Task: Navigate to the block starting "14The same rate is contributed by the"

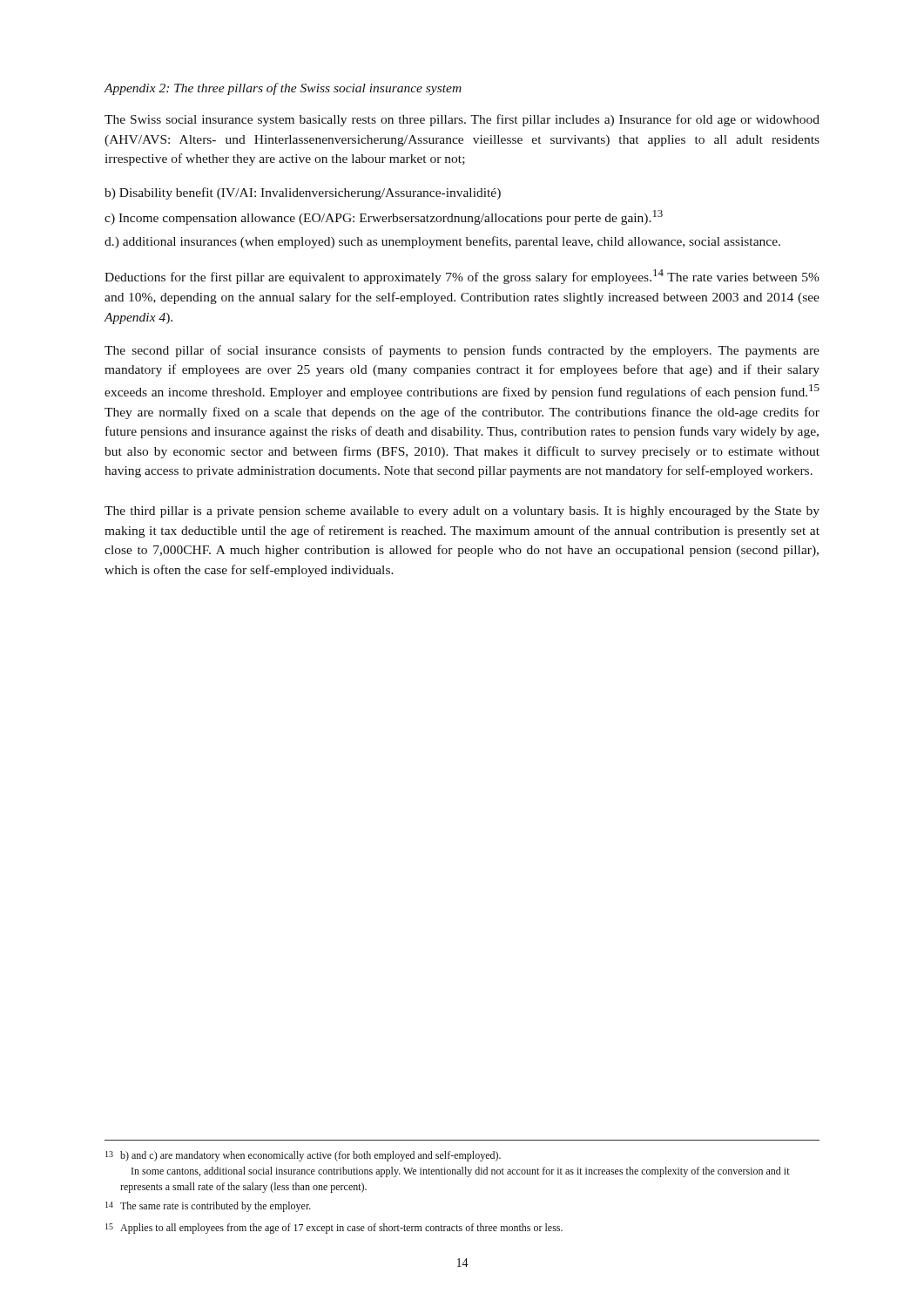Action: [x=208, y=1207]
